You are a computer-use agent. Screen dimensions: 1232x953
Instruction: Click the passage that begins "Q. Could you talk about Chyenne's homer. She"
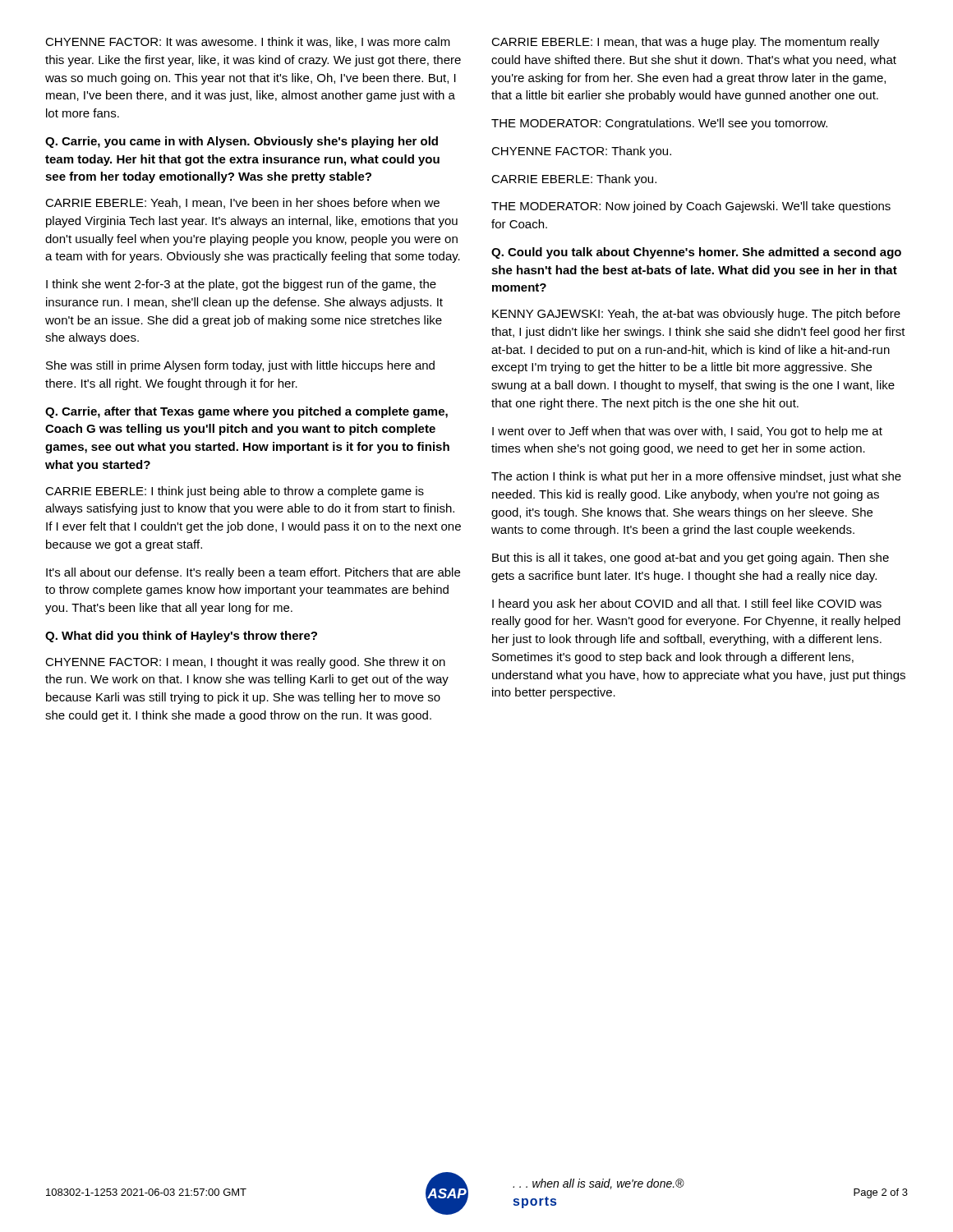(700, 270)
